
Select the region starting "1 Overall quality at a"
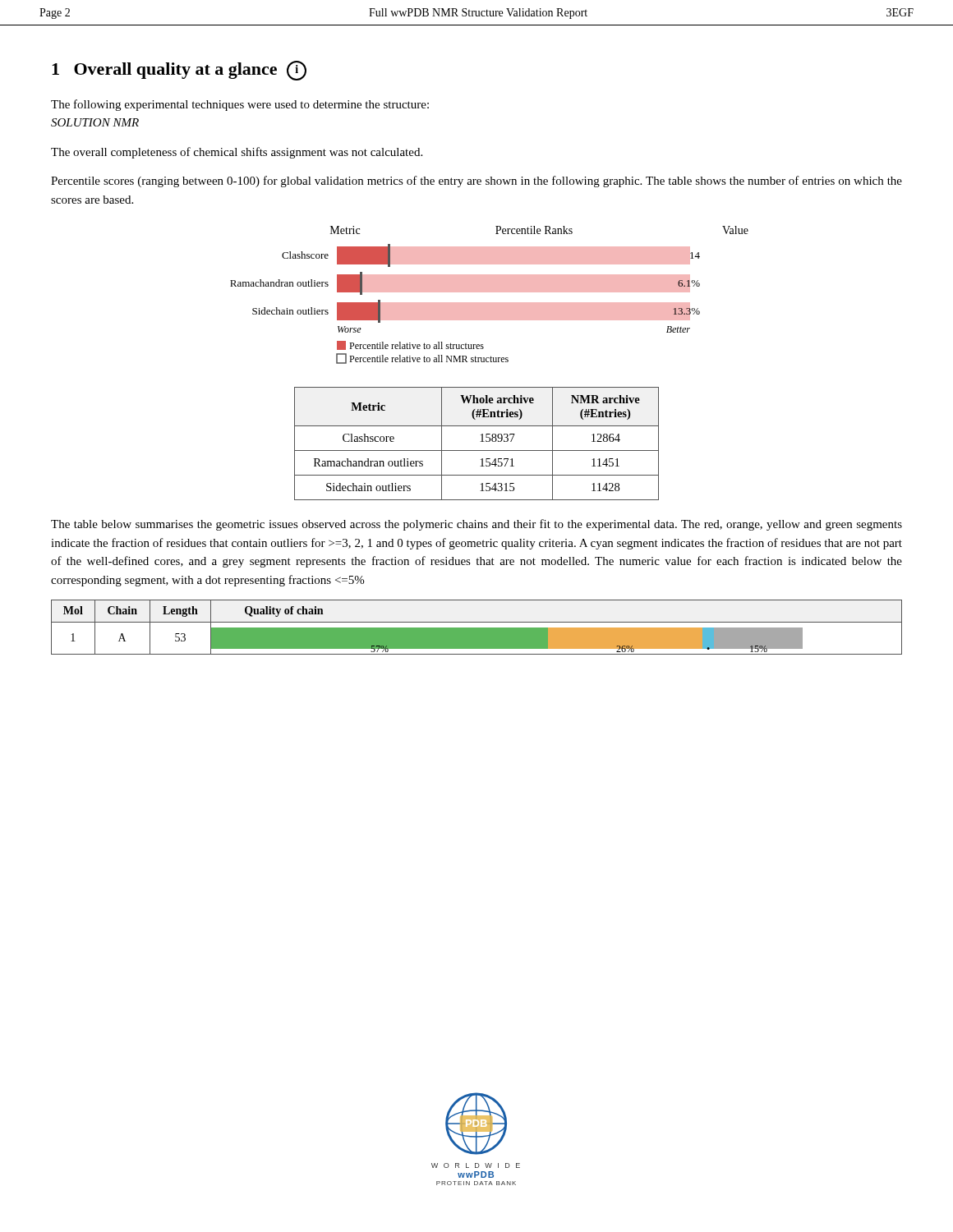(x=179, y=71)
